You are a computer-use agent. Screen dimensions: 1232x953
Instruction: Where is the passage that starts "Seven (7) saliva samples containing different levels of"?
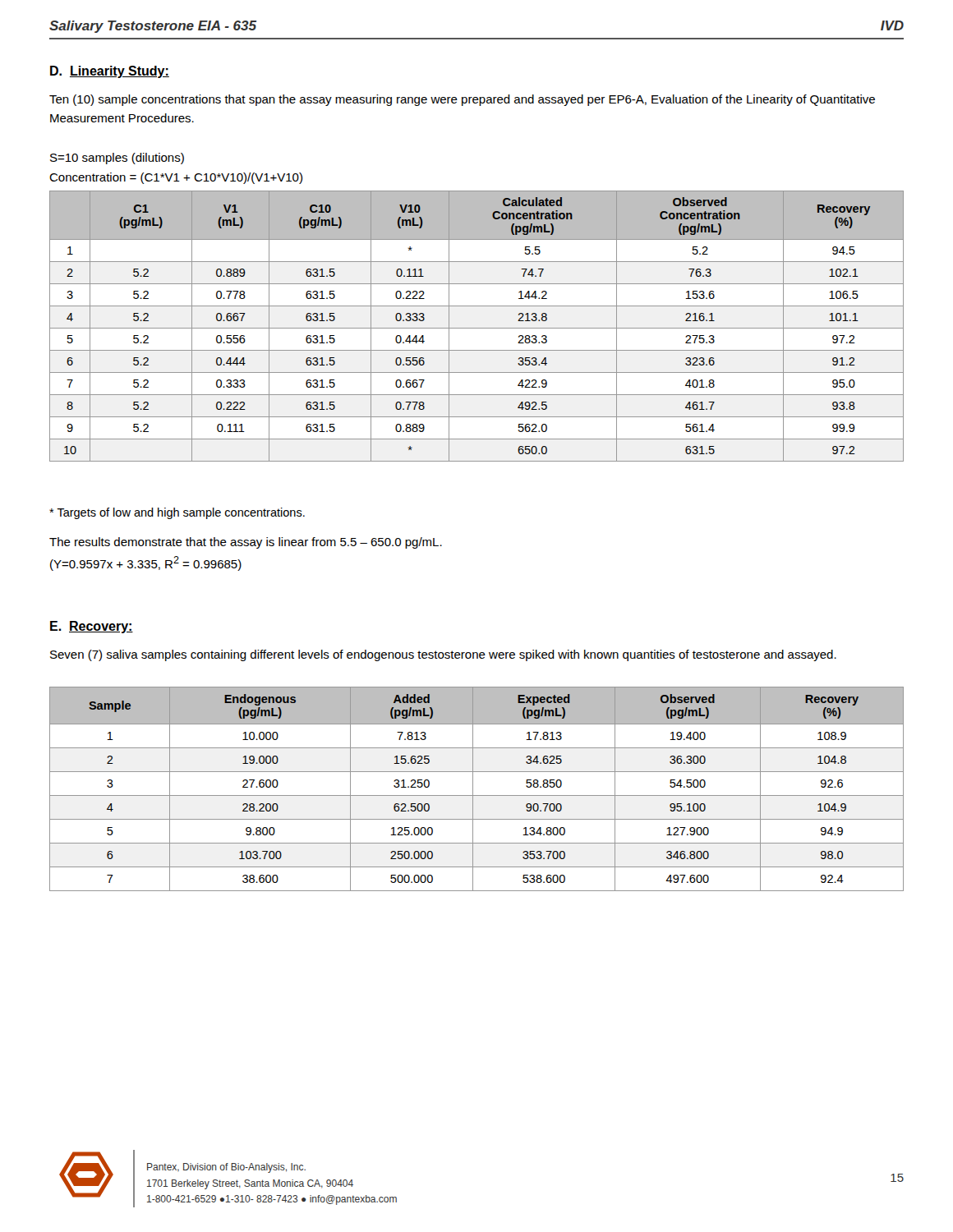click(443, 654)
